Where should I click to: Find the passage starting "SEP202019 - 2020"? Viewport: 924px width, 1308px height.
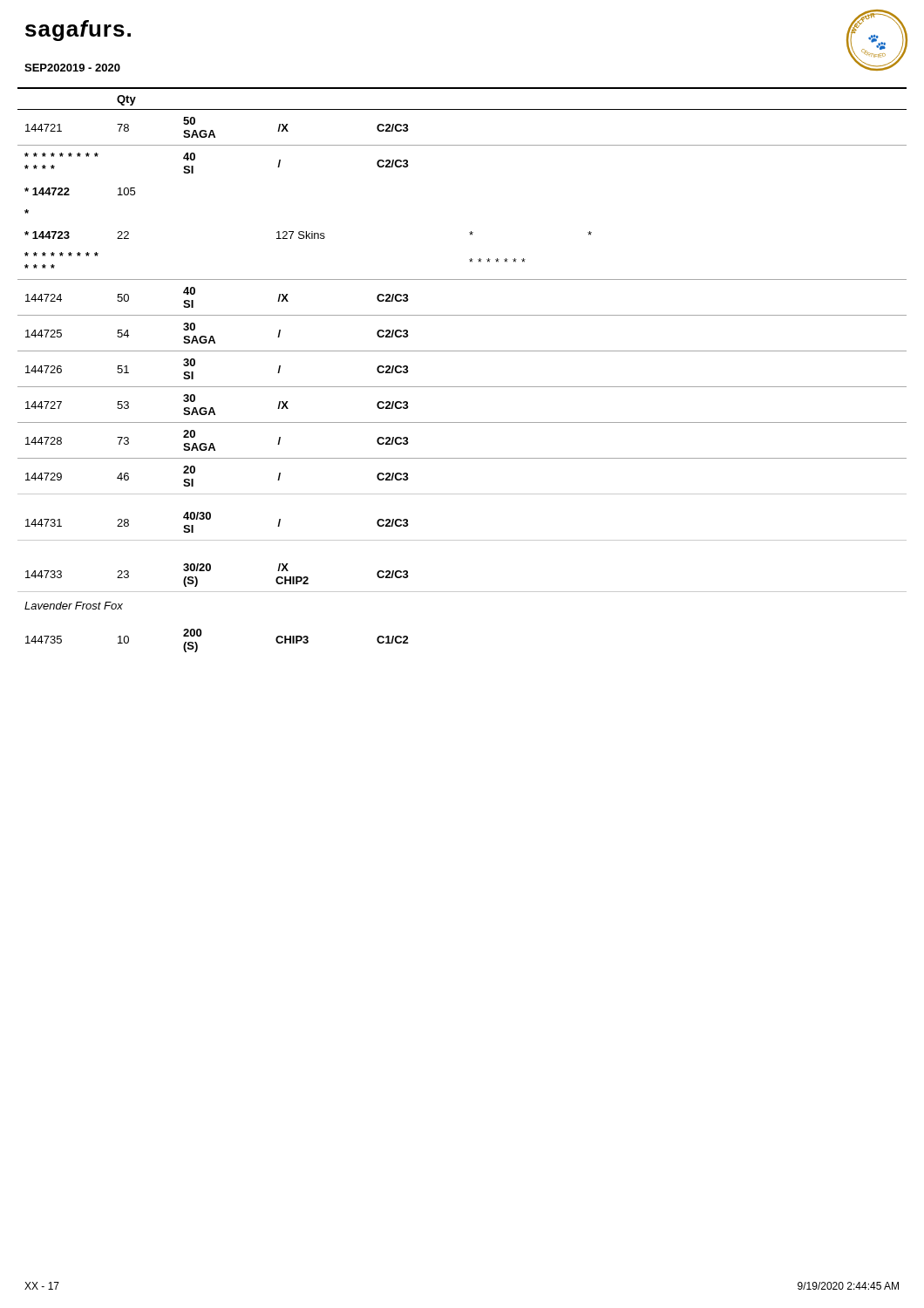[72, 68]
